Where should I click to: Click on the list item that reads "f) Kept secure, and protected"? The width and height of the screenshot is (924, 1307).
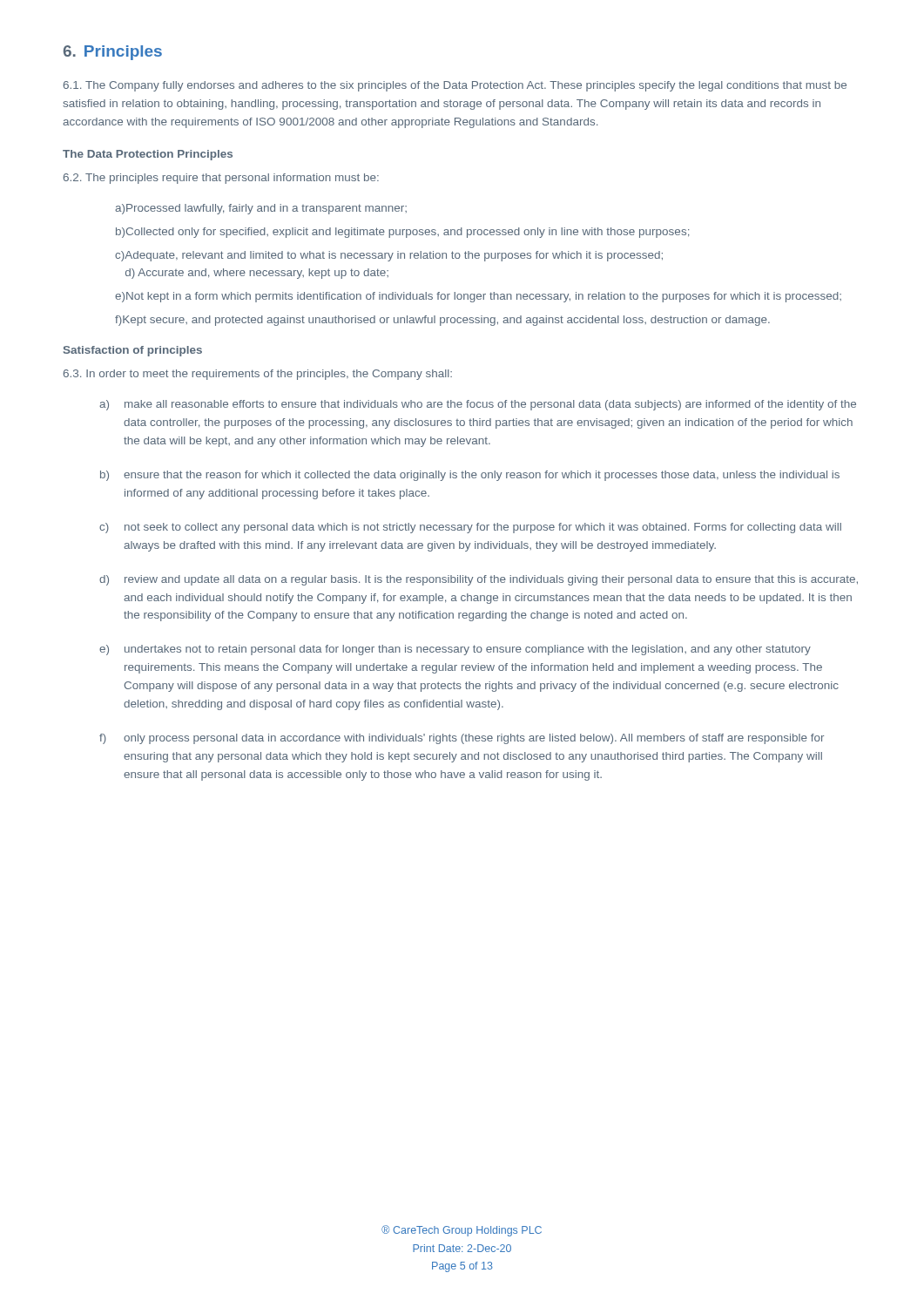point(462,320)
